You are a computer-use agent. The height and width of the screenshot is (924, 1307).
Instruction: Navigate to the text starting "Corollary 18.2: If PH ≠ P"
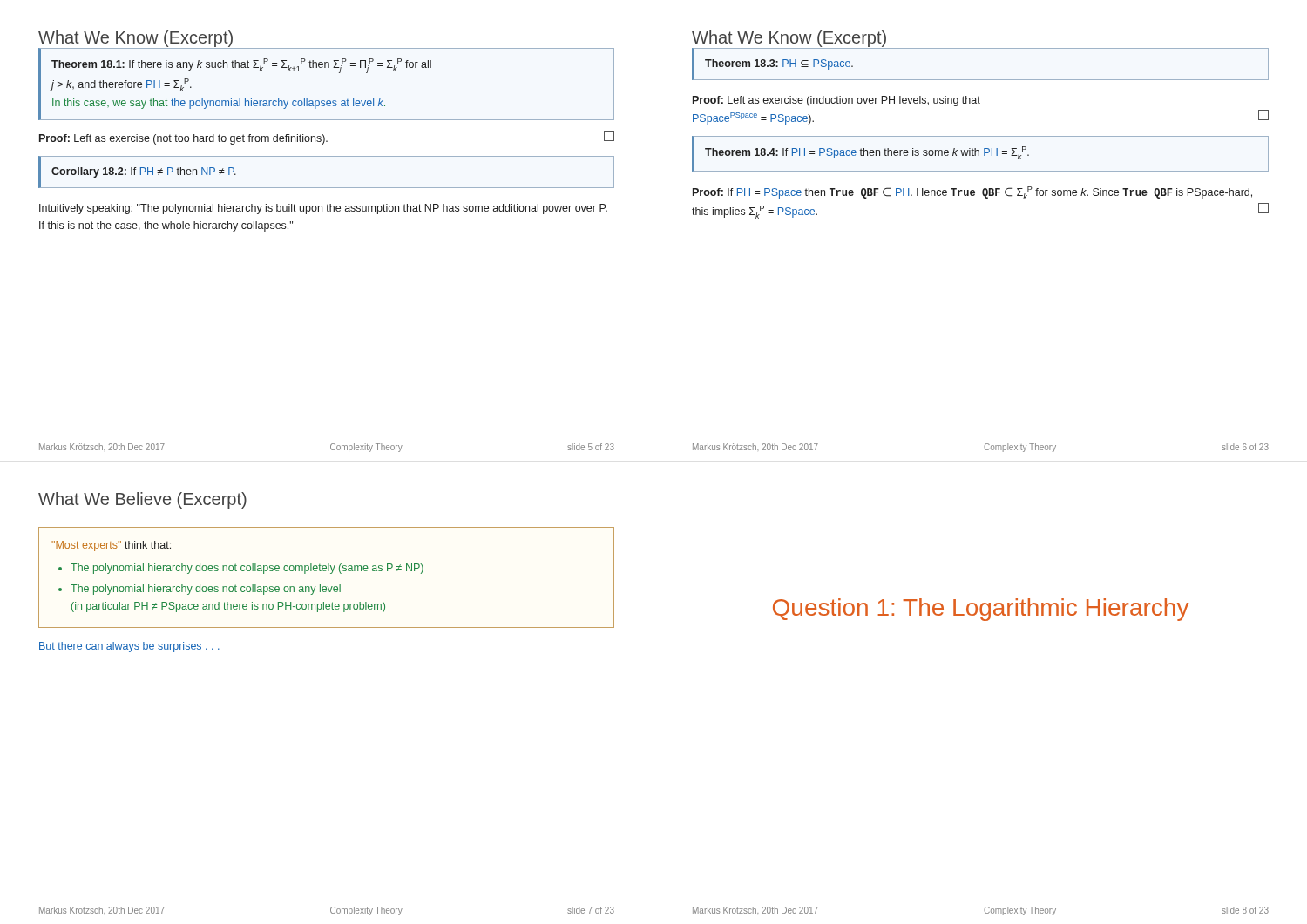[x=326, y=172]
